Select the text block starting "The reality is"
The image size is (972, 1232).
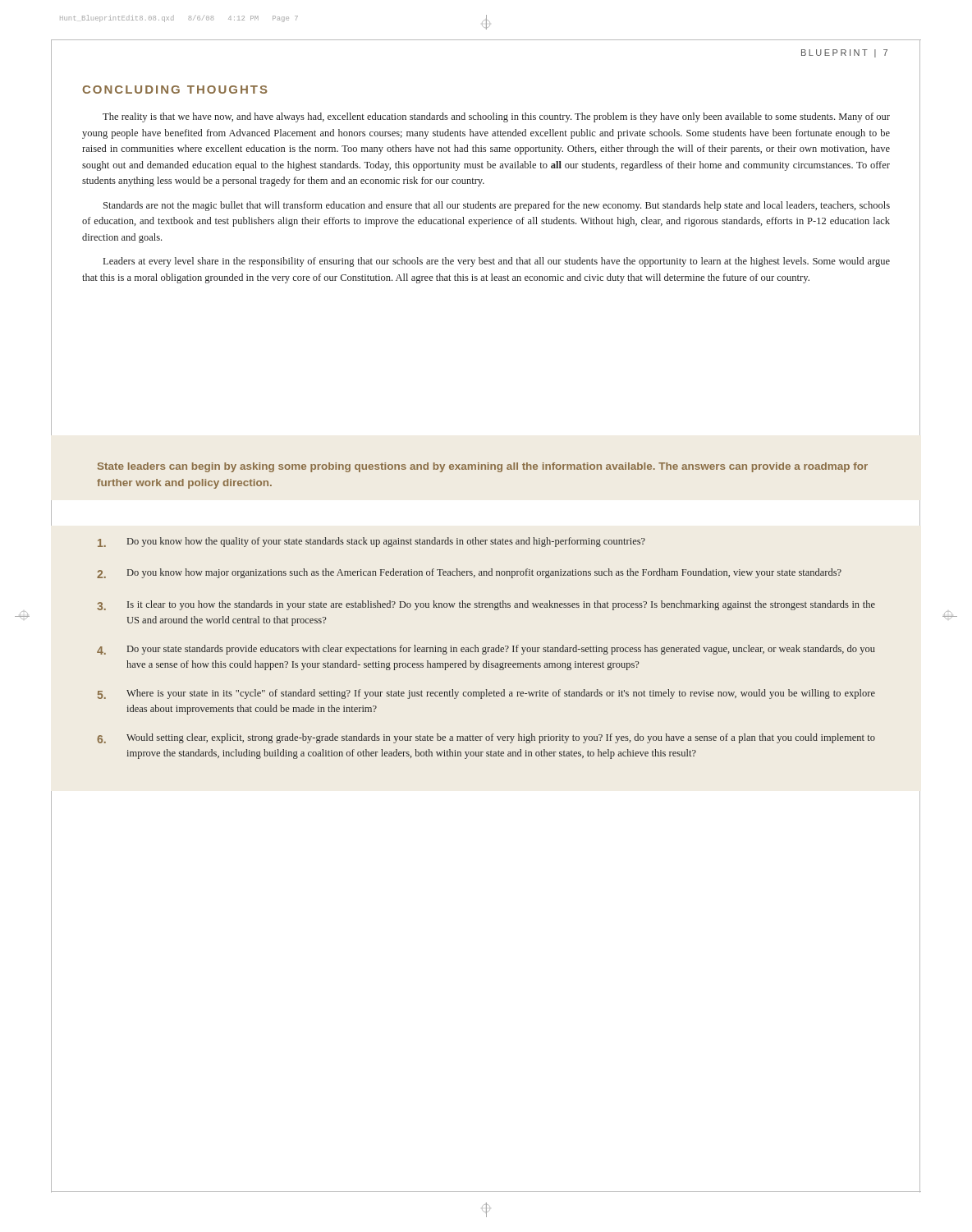pos(486,149)
